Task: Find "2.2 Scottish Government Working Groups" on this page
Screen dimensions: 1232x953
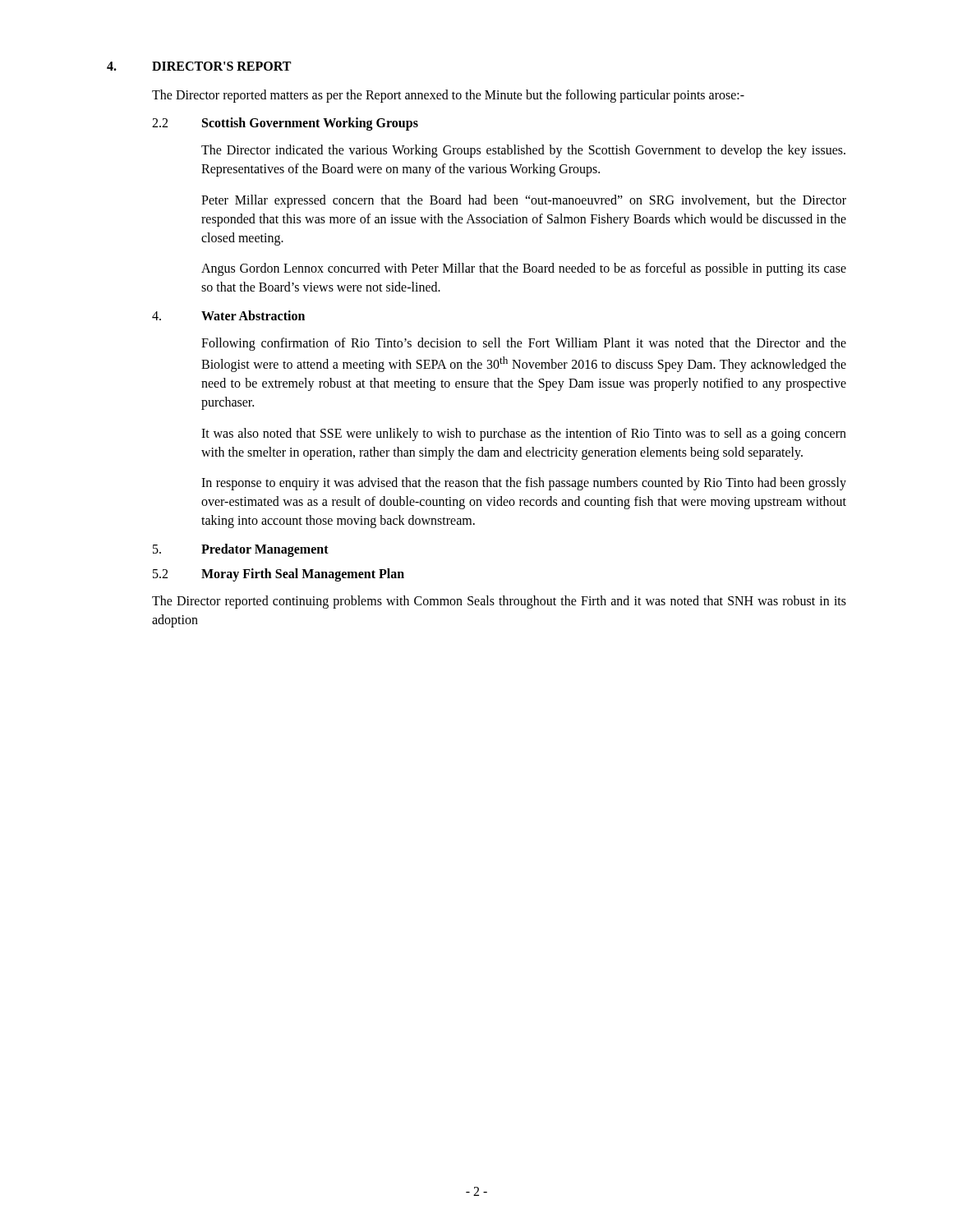Action: tap(285, 124)
